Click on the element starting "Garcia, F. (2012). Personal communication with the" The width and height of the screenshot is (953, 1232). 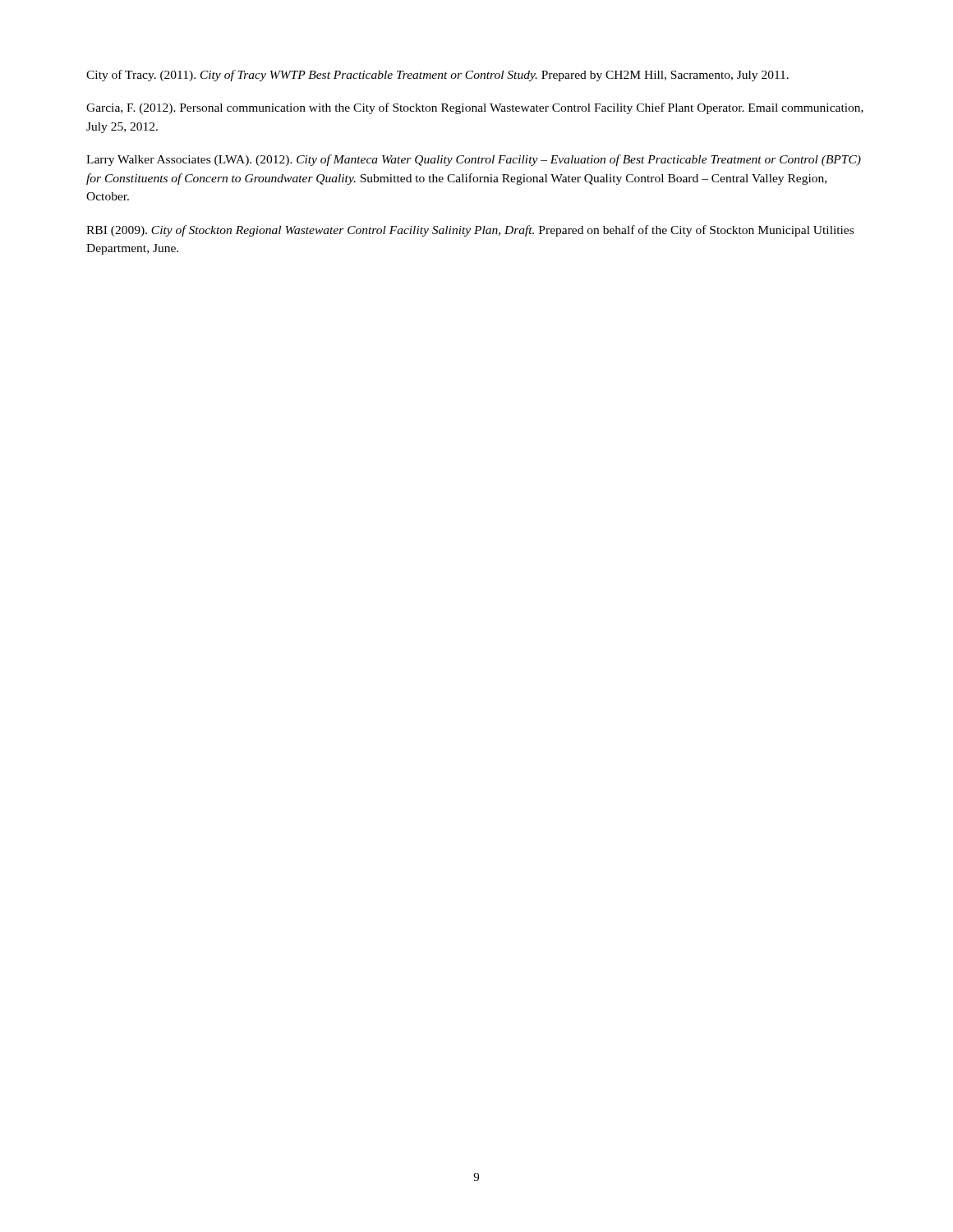coord(475,117)
